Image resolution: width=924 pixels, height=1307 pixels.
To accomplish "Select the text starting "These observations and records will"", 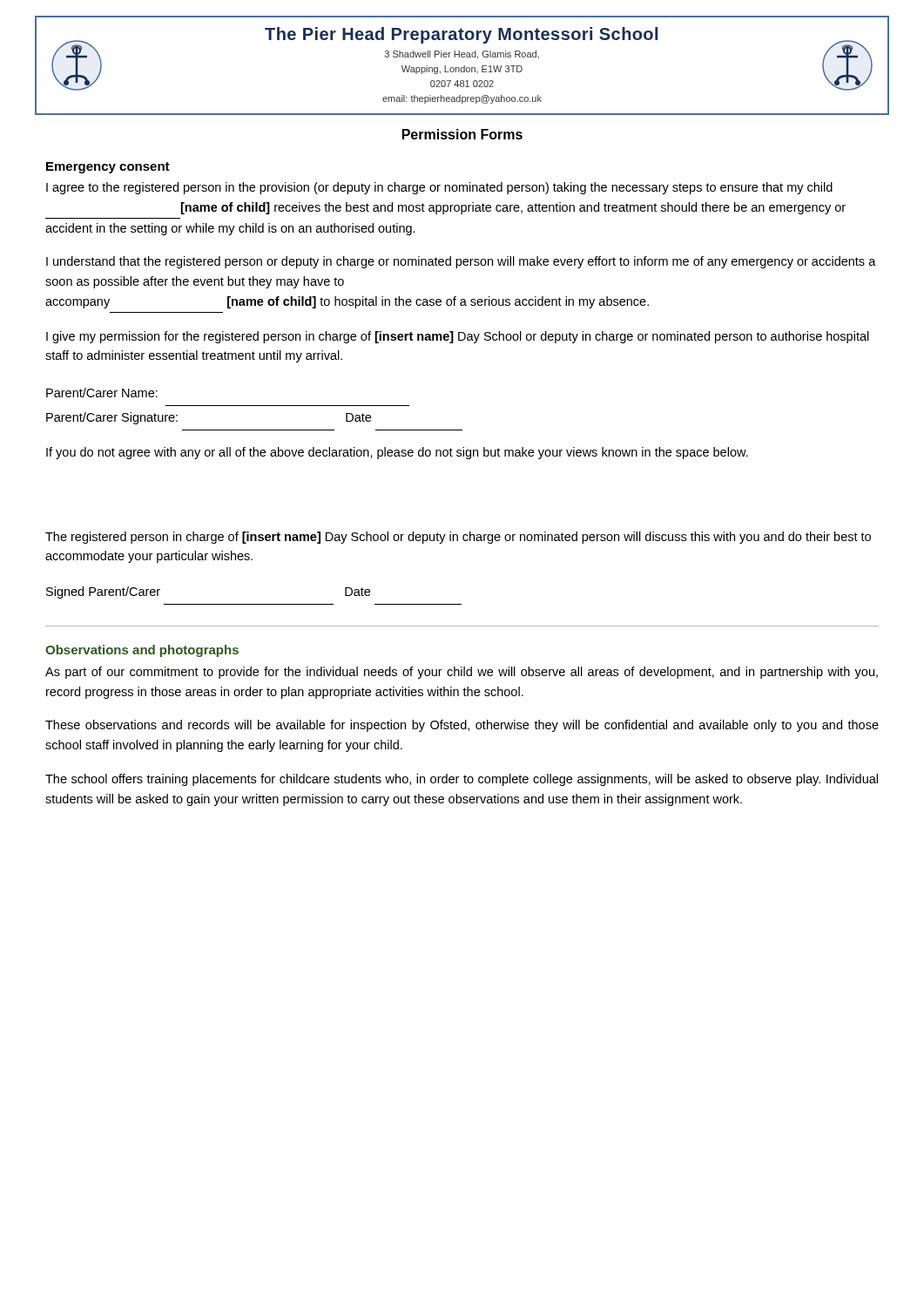I will click(x=462, y=735).
